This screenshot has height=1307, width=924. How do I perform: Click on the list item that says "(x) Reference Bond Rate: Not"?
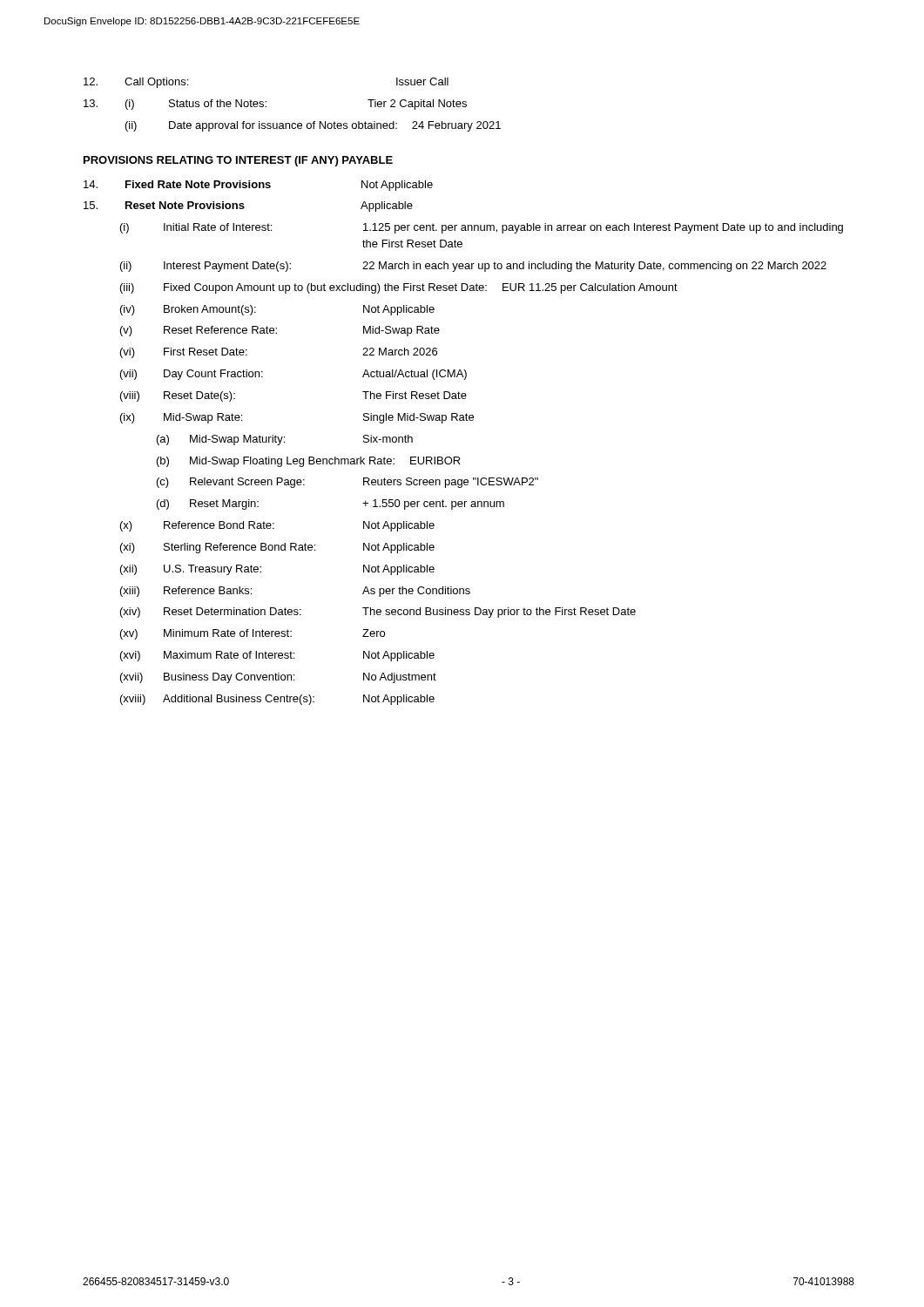[x=222, y=525]
